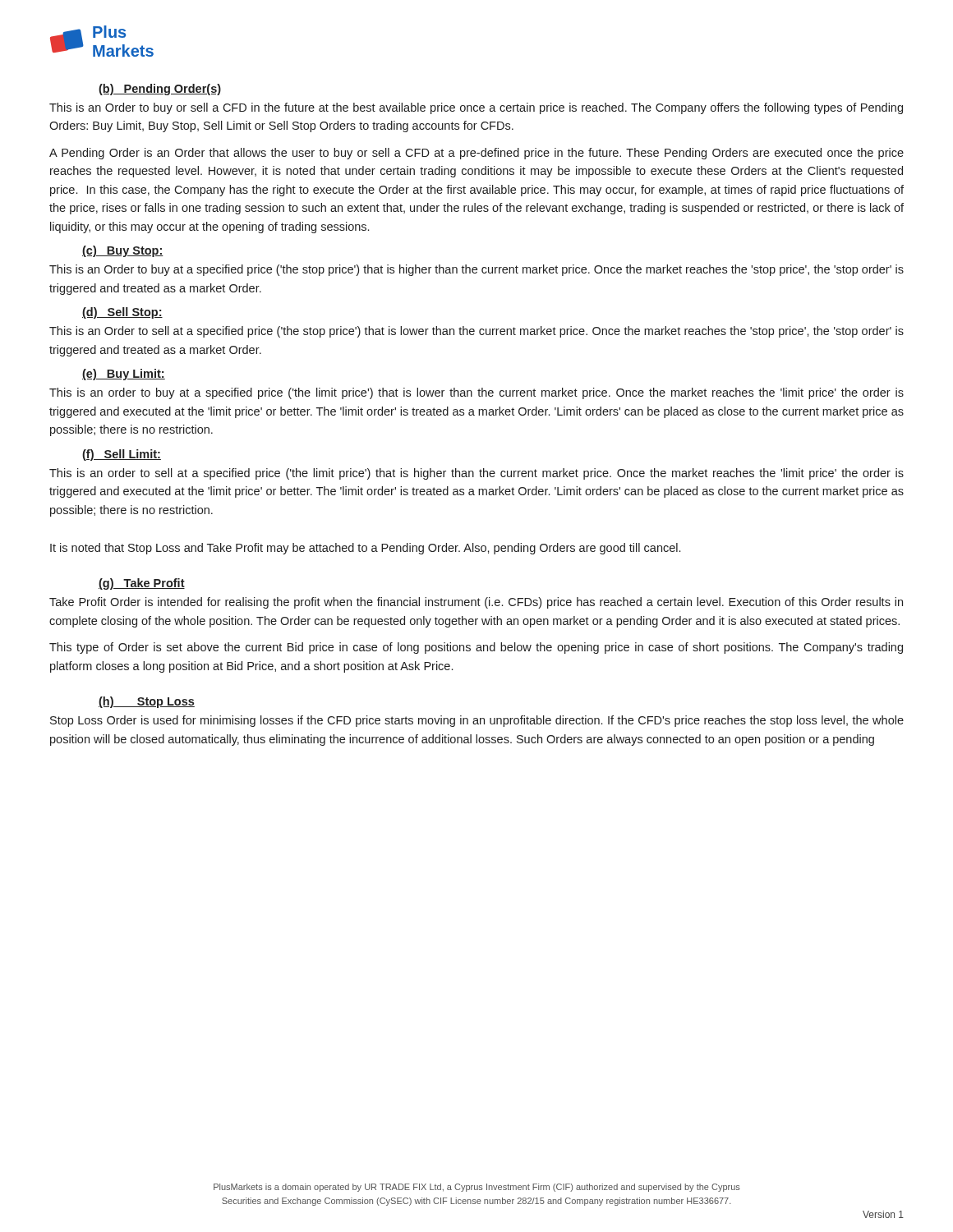Click on the section header that reads "(c) Buy Stop:"
The image size is (953, 1232).
[x=123, y=251]
